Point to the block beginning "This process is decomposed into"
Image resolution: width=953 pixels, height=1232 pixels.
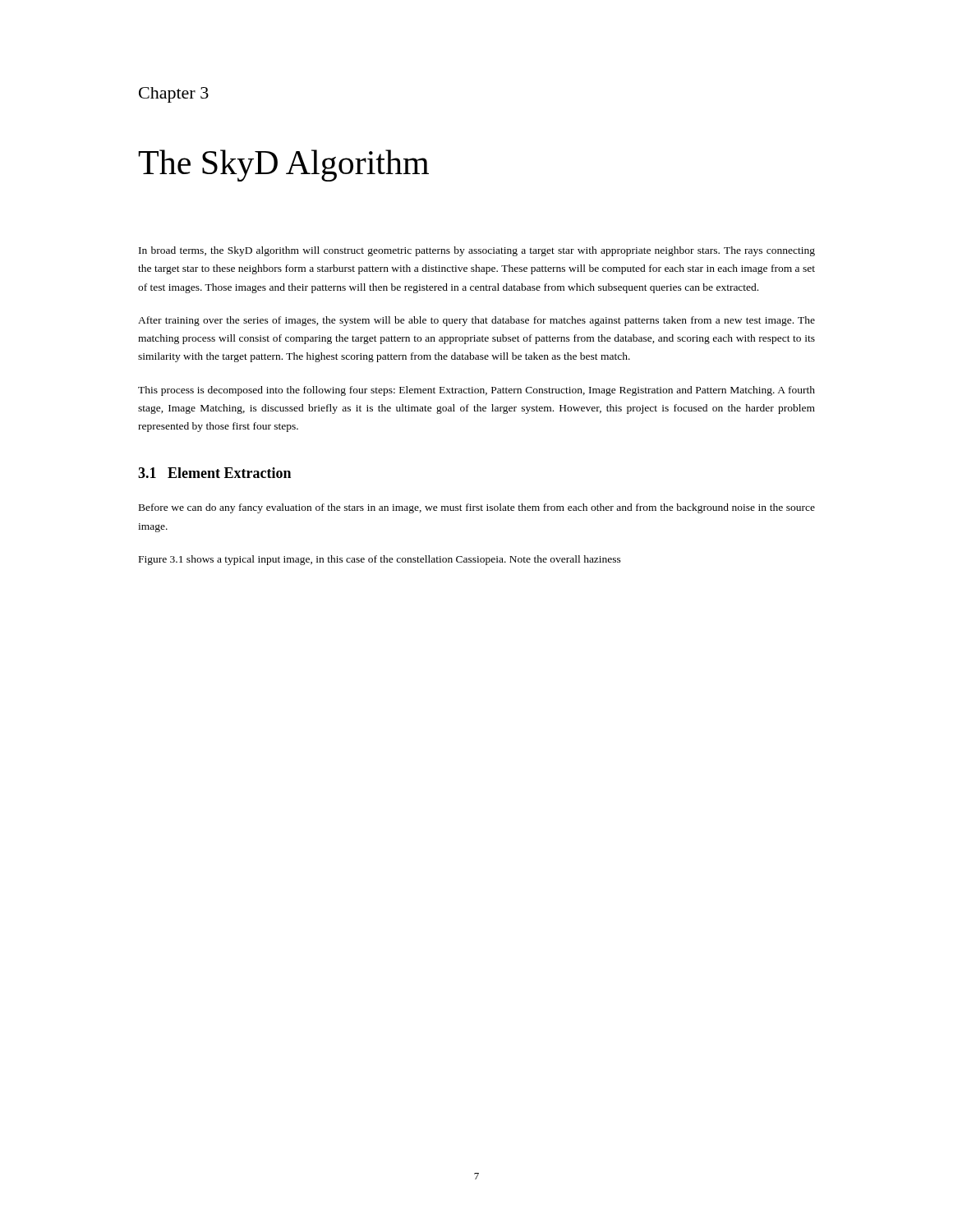476,408
